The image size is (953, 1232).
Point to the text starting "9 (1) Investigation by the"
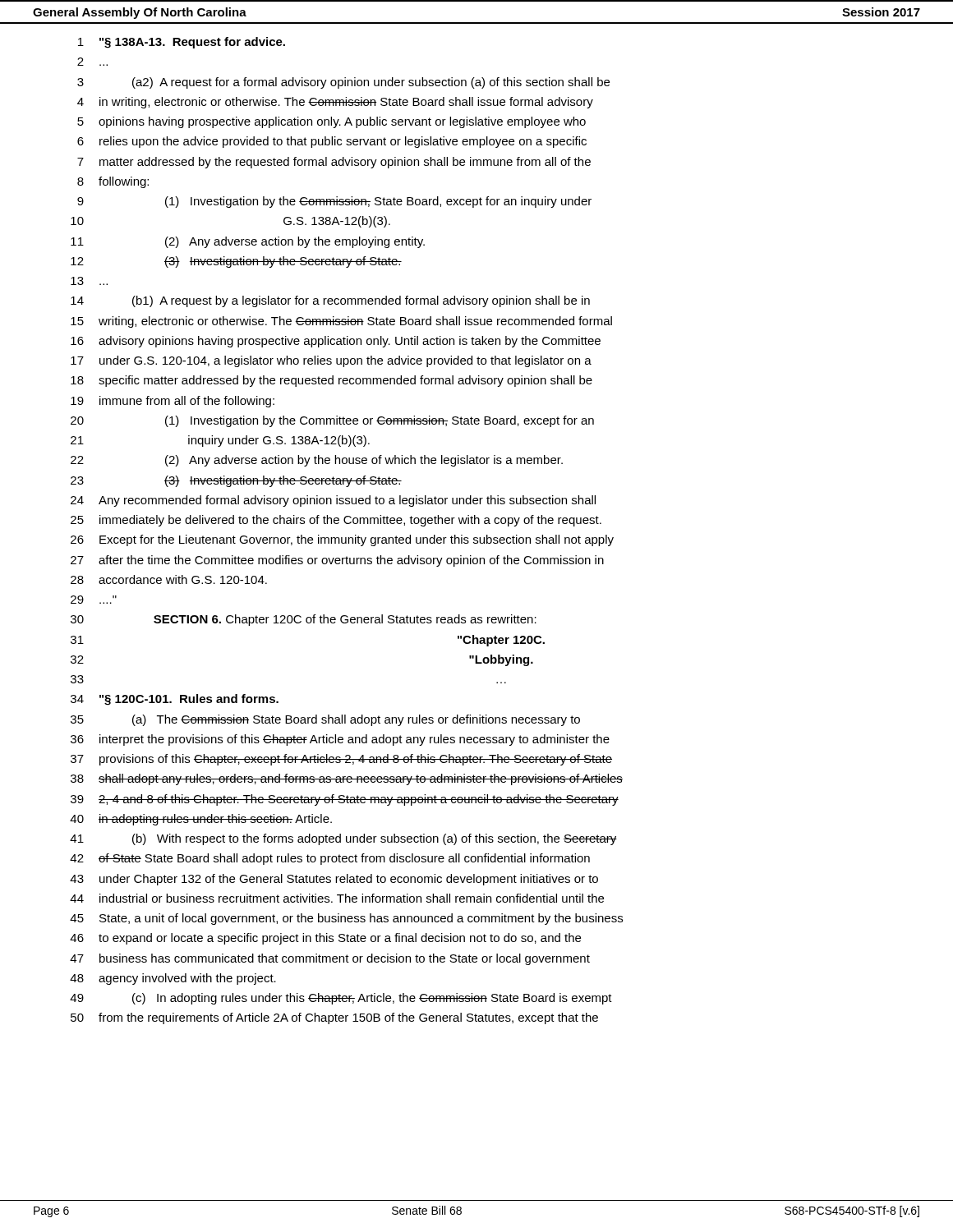(476, 201)
